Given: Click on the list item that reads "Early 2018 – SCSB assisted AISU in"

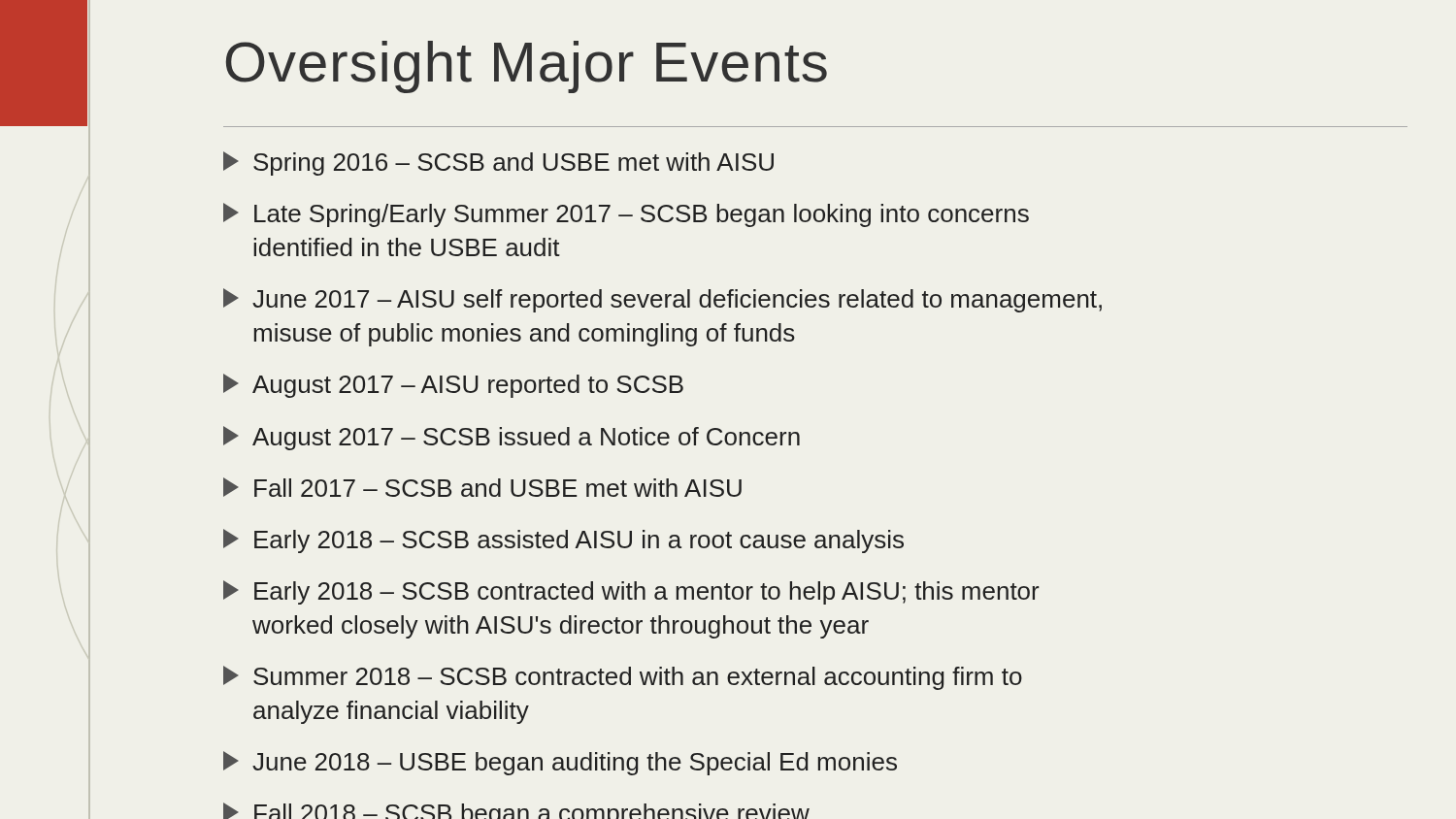Looking at the screenshot, I should (806, 540).
